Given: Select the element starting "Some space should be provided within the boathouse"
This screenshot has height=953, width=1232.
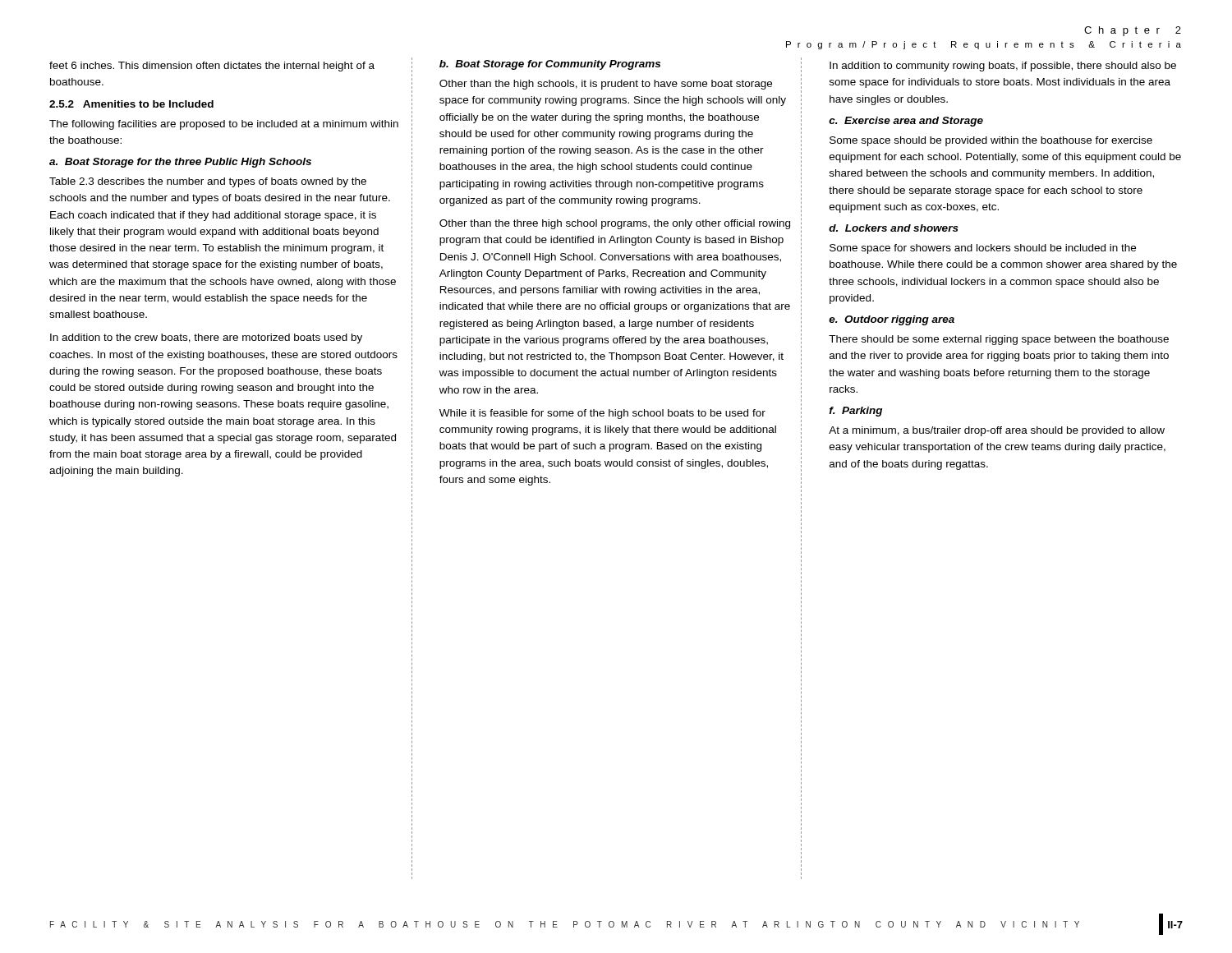Looking at the screenshot, I should coord(1006,174).
